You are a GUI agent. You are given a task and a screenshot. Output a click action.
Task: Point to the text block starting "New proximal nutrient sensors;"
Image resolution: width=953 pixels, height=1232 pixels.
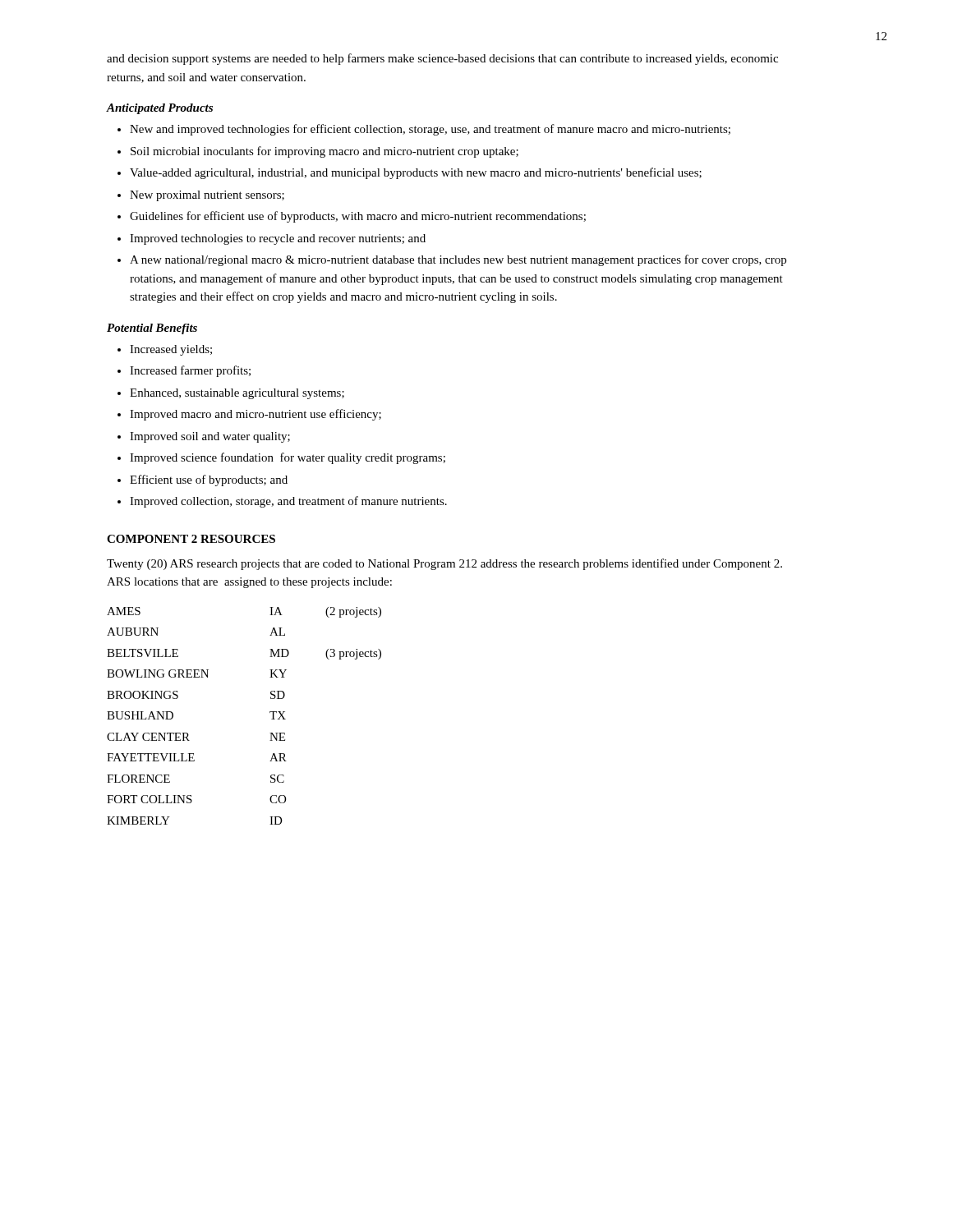207,194
